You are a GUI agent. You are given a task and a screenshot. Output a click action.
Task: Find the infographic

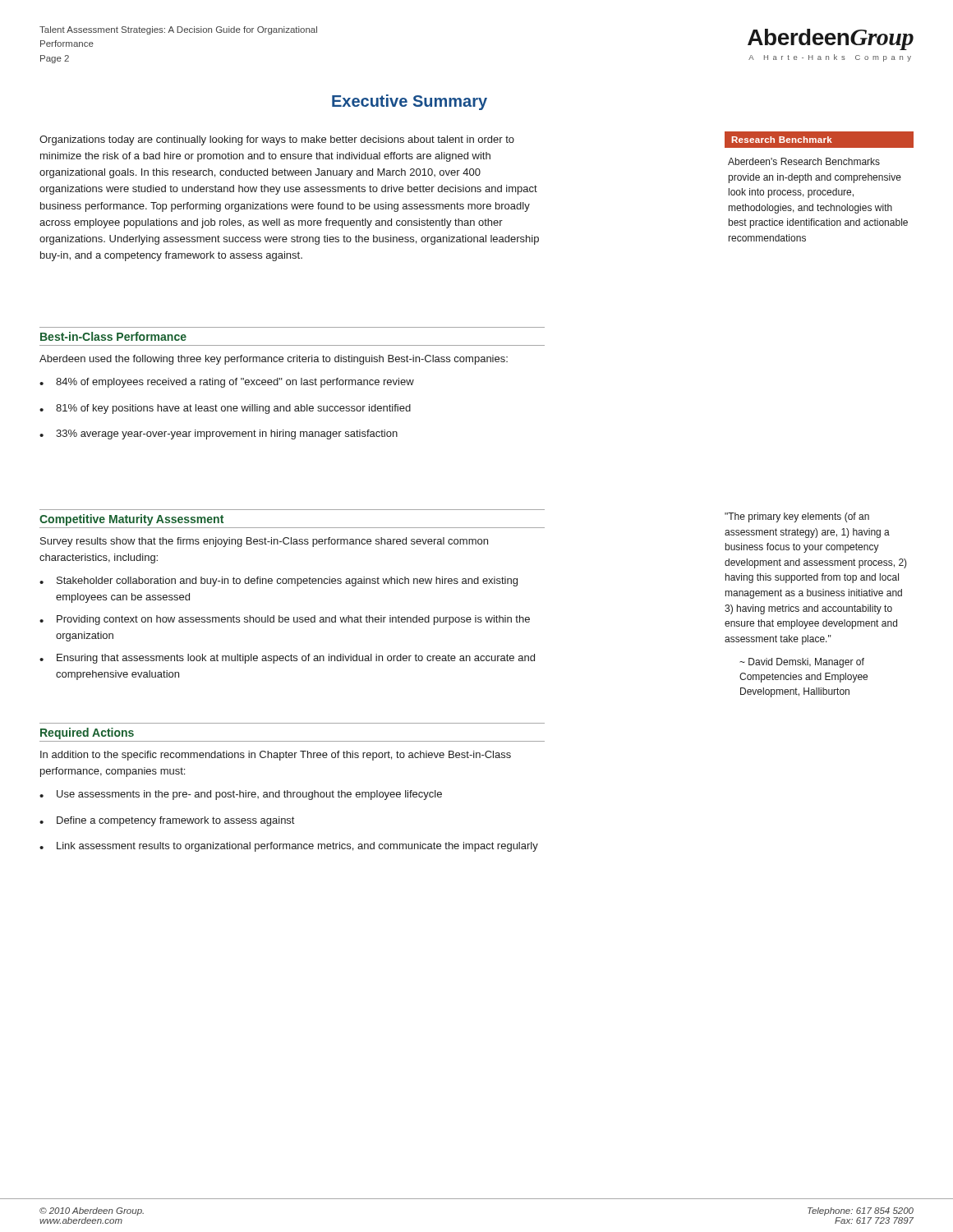[819, 189]
